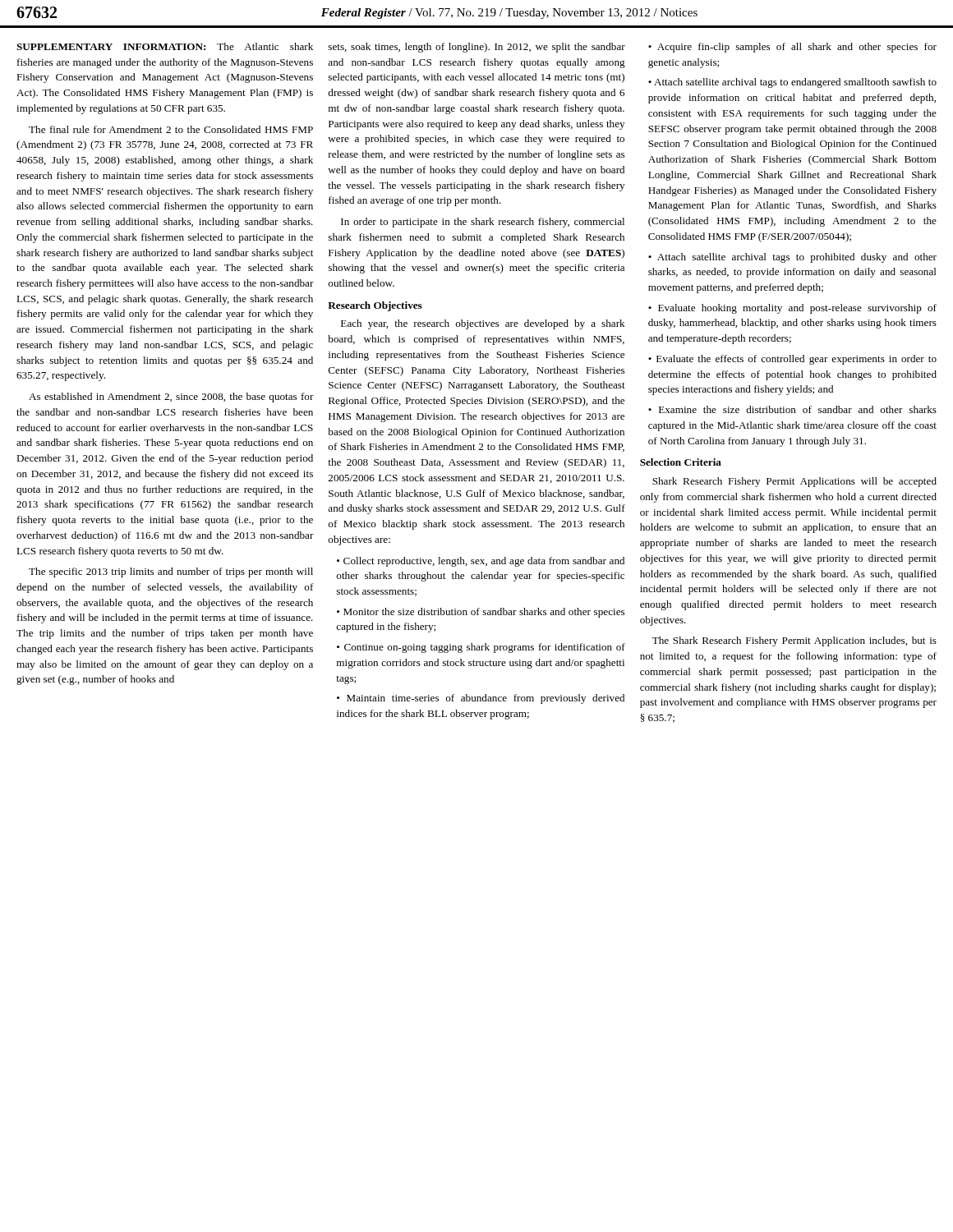Locate the list item that reads "Maintain time-series of abundance"
953x1232 pixels.
coord(481,706)
